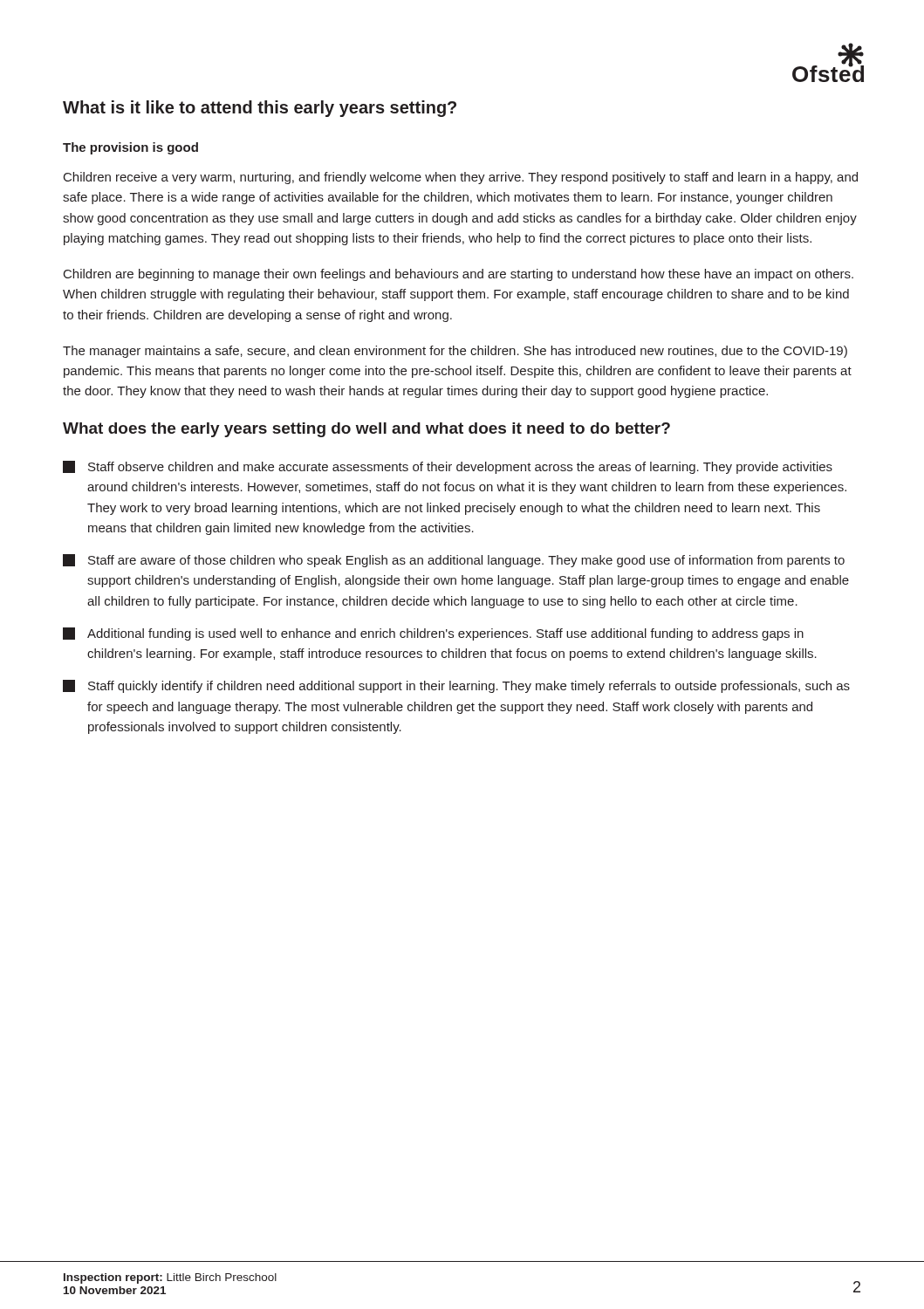Select the passage starting "Staff are aware of those children"

click(462, 580)
